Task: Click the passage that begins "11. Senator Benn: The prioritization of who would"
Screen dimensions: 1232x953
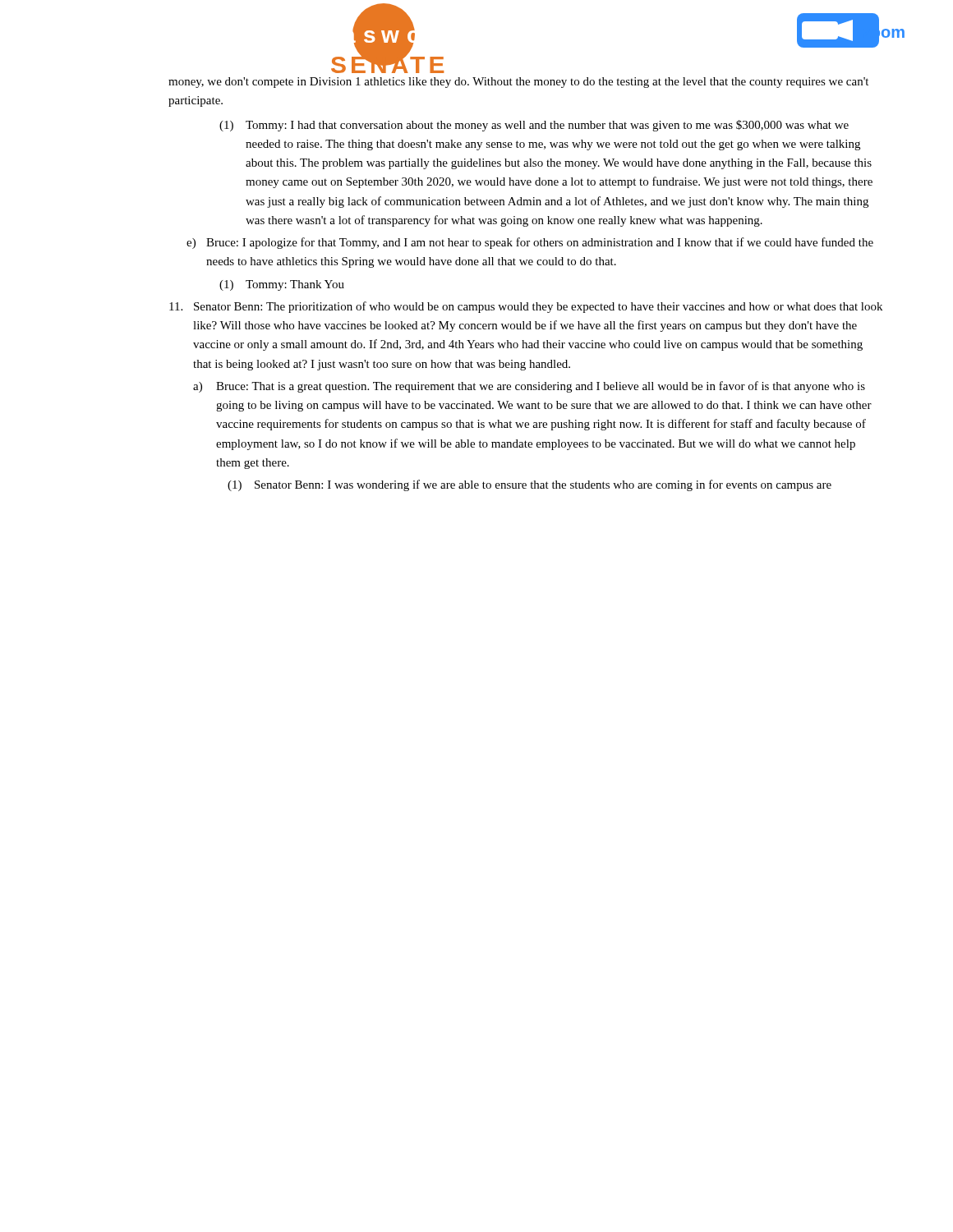Action: click(x=526, y=335)
